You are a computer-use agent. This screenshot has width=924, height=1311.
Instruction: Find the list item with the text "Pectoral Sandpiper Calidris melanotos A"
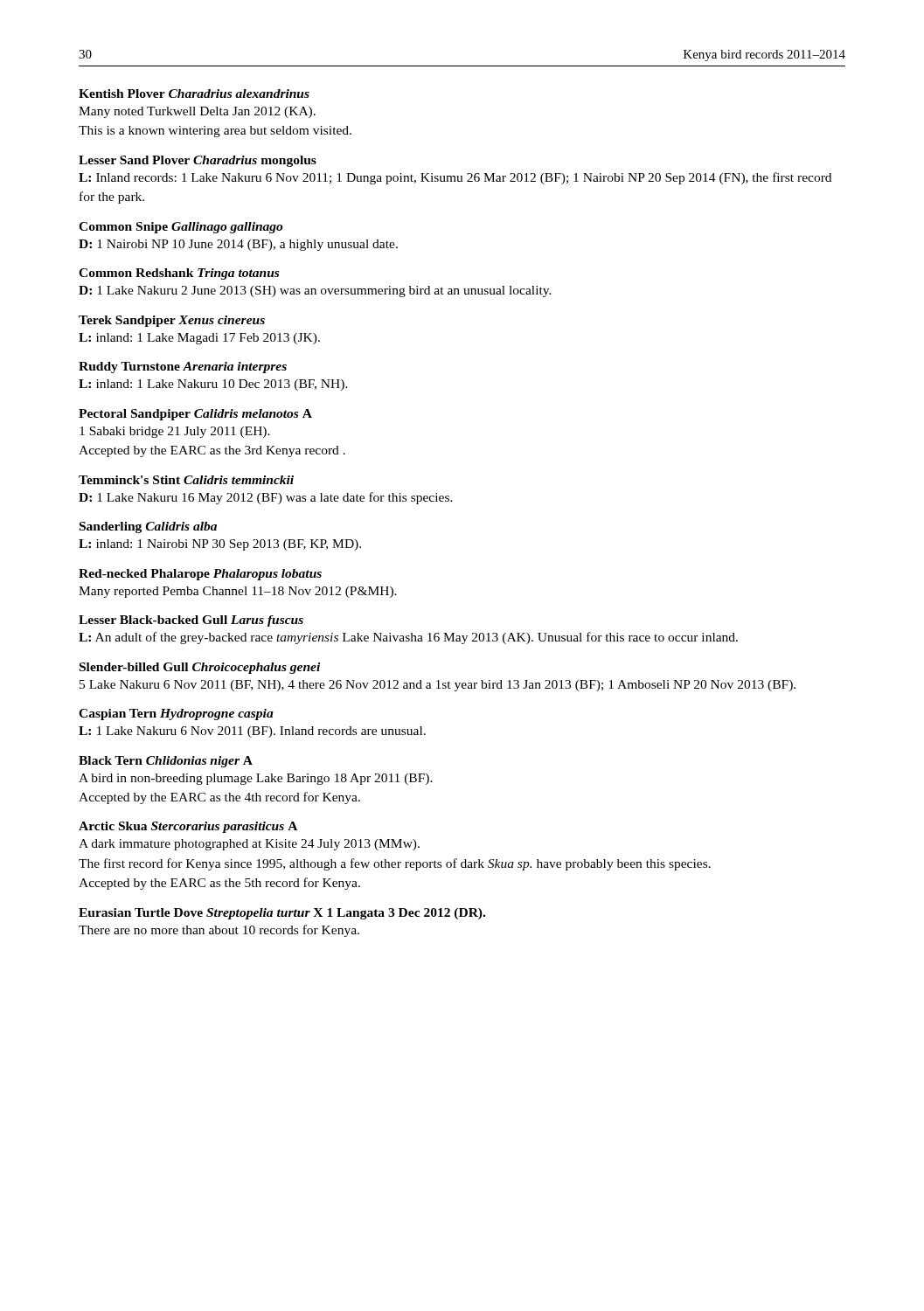coord(195,415)
